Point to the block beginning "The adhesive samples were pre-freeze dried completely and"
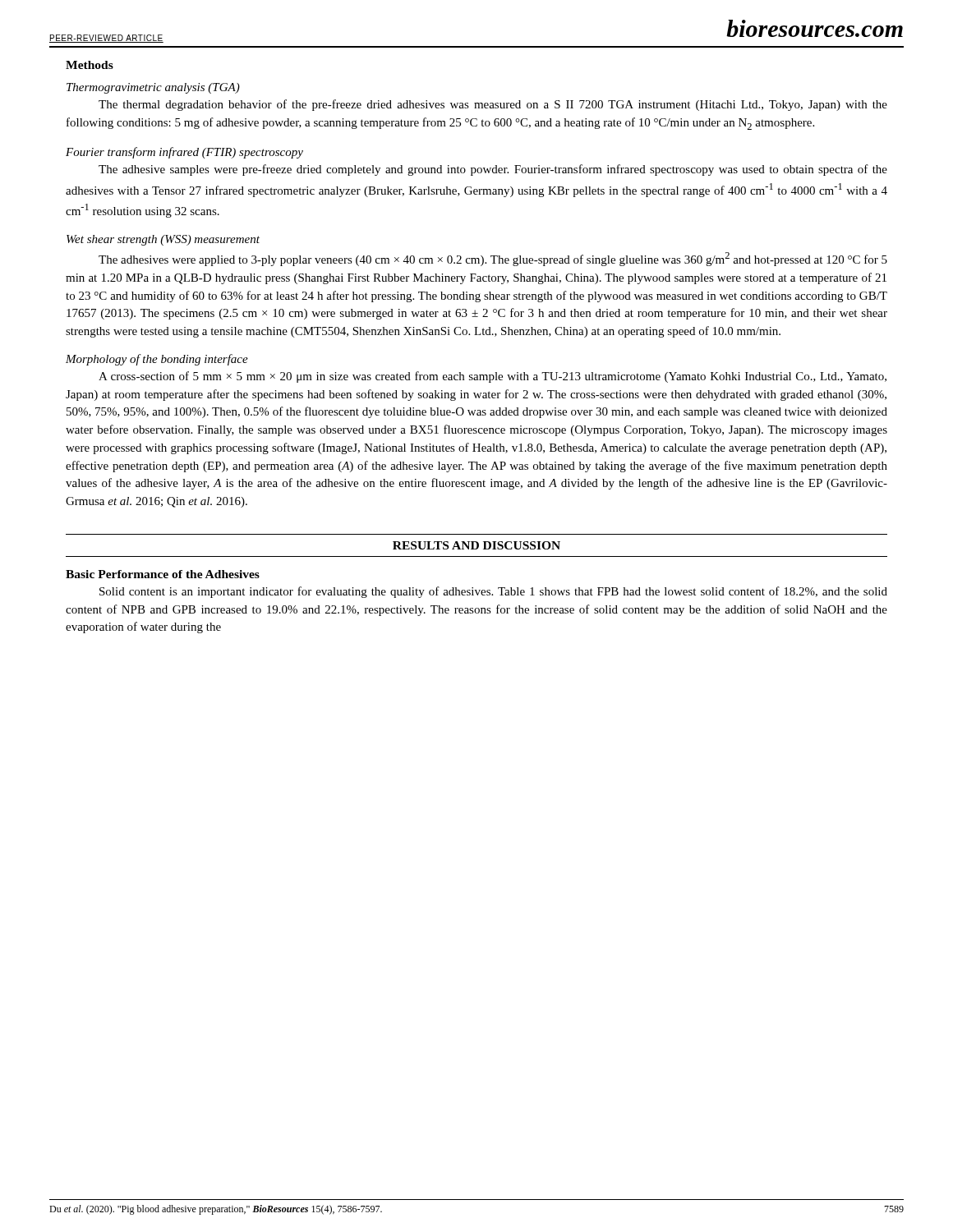953x1232 pixels. [x=476, y=190]
